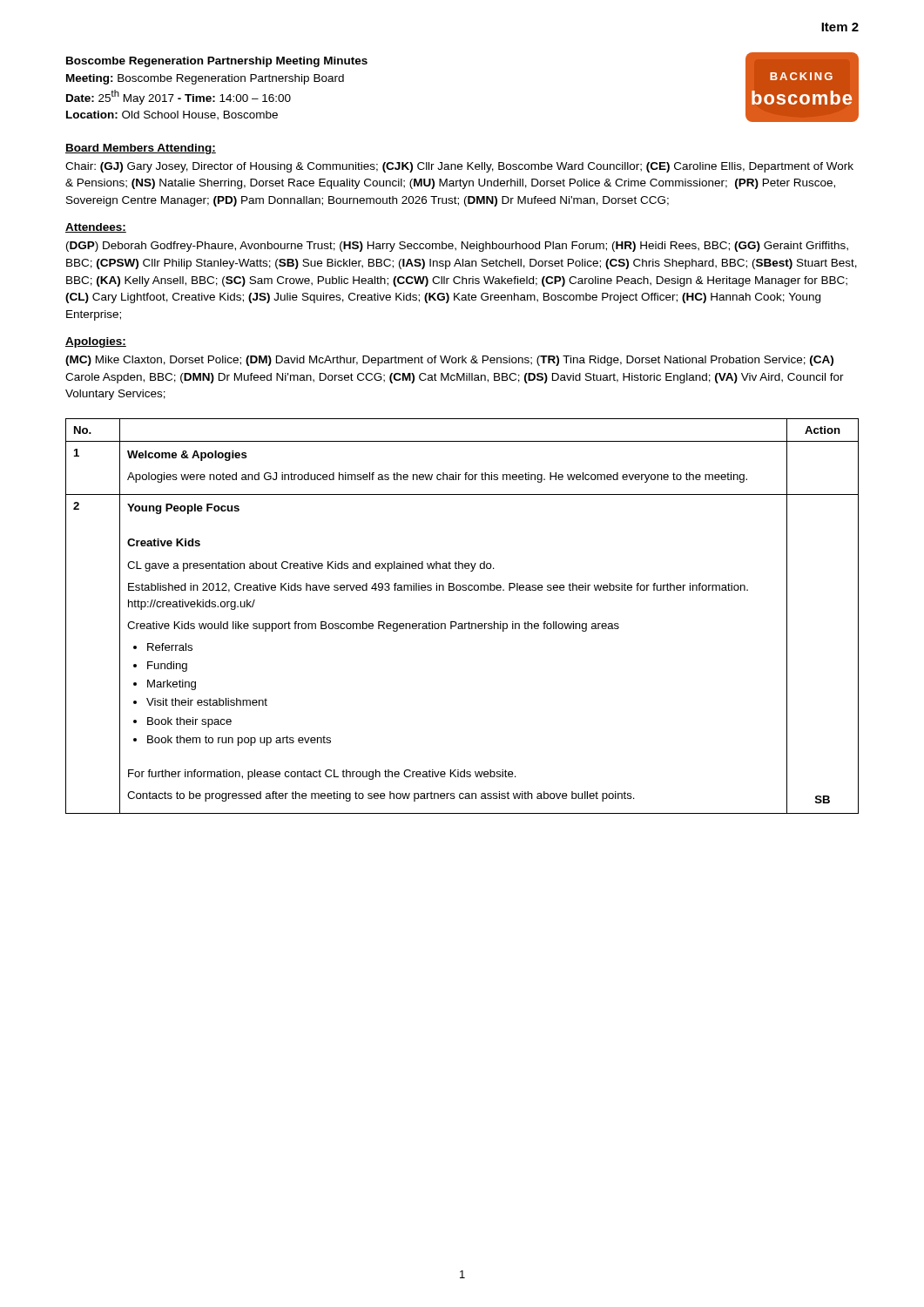Find the passage starting "(DGP) Deborah Godfrey-Phaure, Avonbourne Trust; (HS) Harry Seccombe,"
This screenshot has width=924, height=1307.
(x=462, y=280)
